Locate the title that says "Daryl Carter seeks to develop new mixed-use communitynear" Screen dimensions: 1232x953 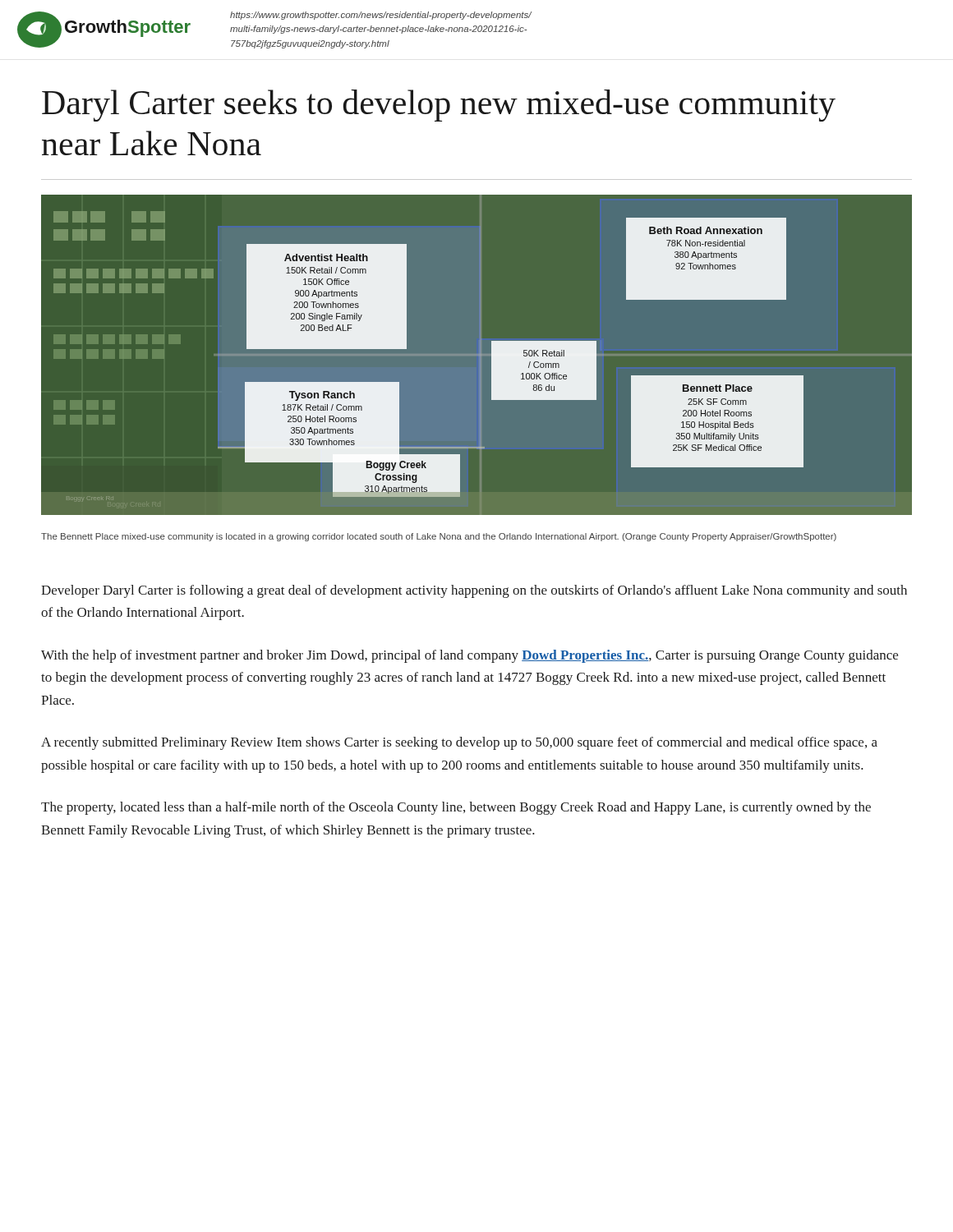[x=476, y=124]
